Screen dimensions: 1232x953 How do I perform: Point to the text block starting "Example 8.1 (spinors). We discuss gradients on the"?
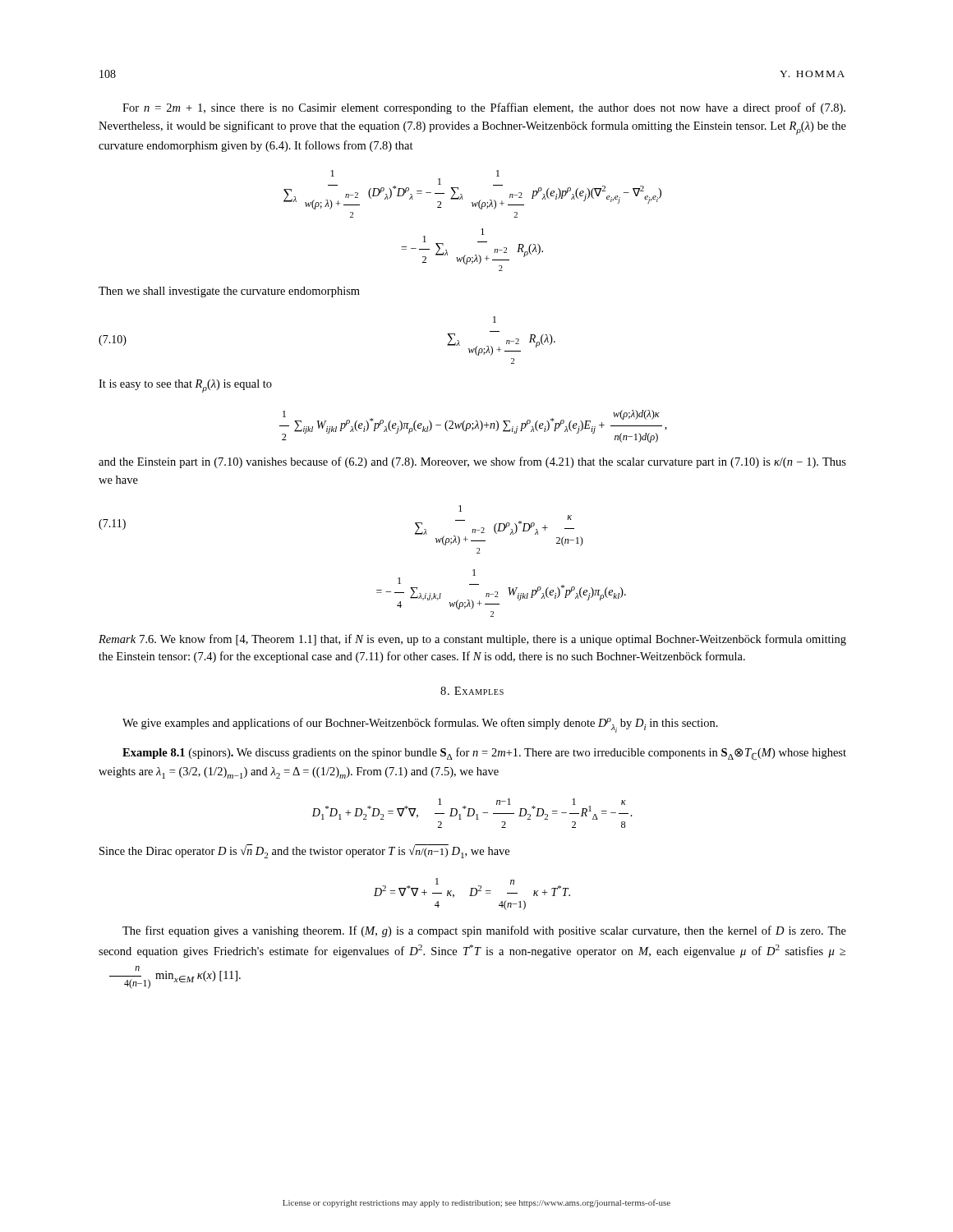(x=472, y=763)
